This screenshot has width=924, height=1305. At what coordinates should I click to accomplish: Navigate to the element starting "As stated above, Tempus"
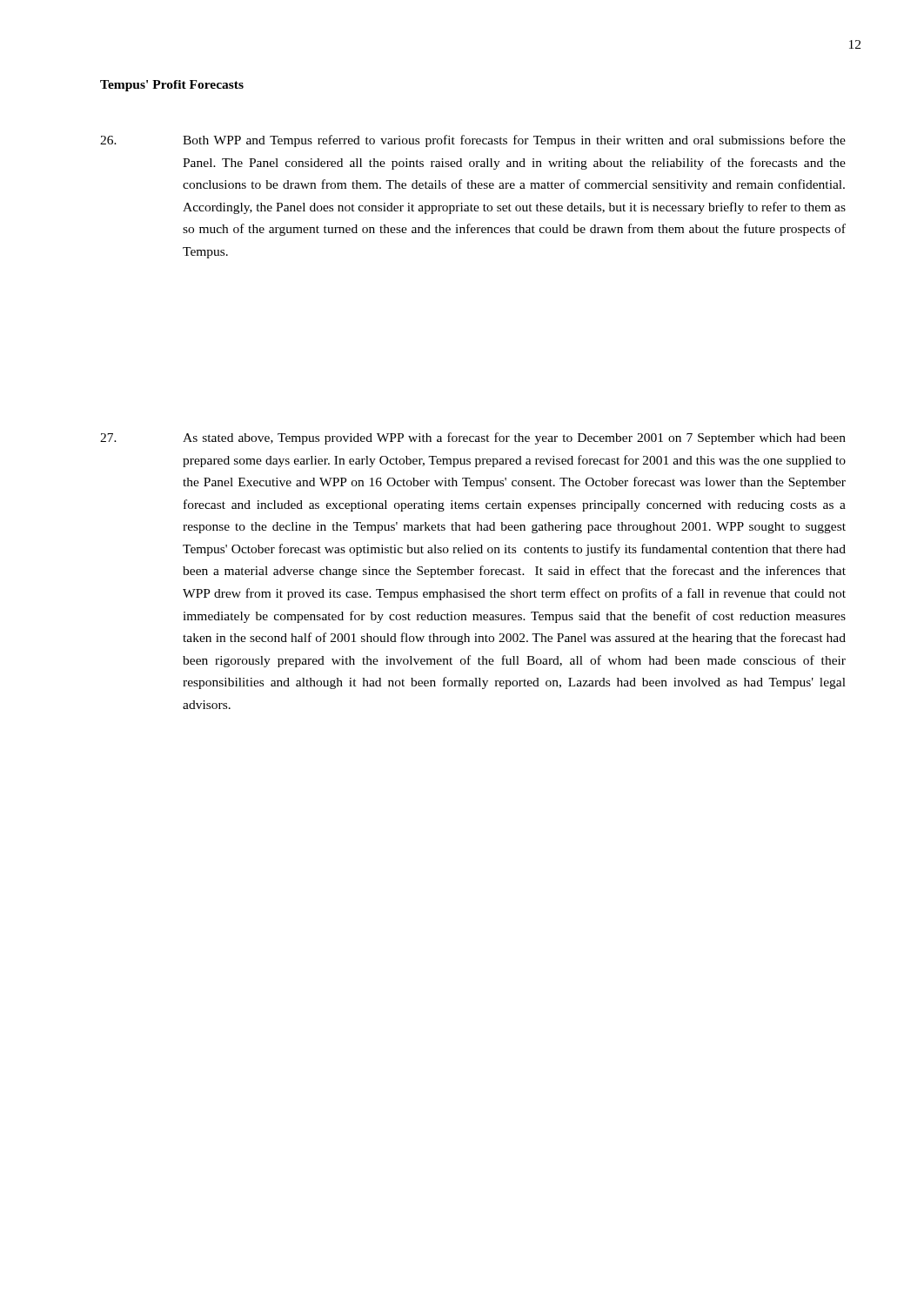[x=514, y=571]
